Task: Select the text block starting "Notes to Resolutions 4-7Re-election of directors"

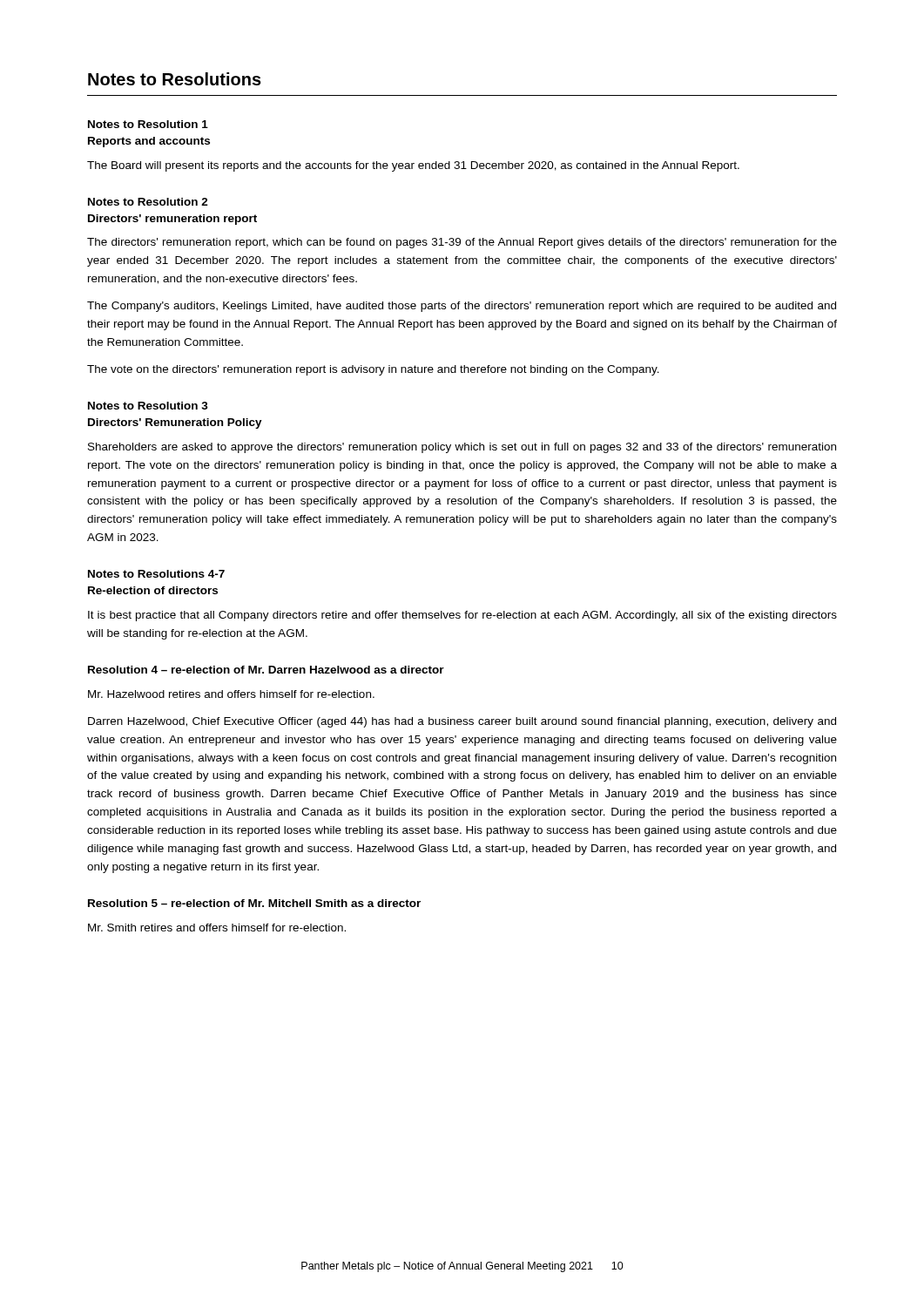Action: click(156, 582)
